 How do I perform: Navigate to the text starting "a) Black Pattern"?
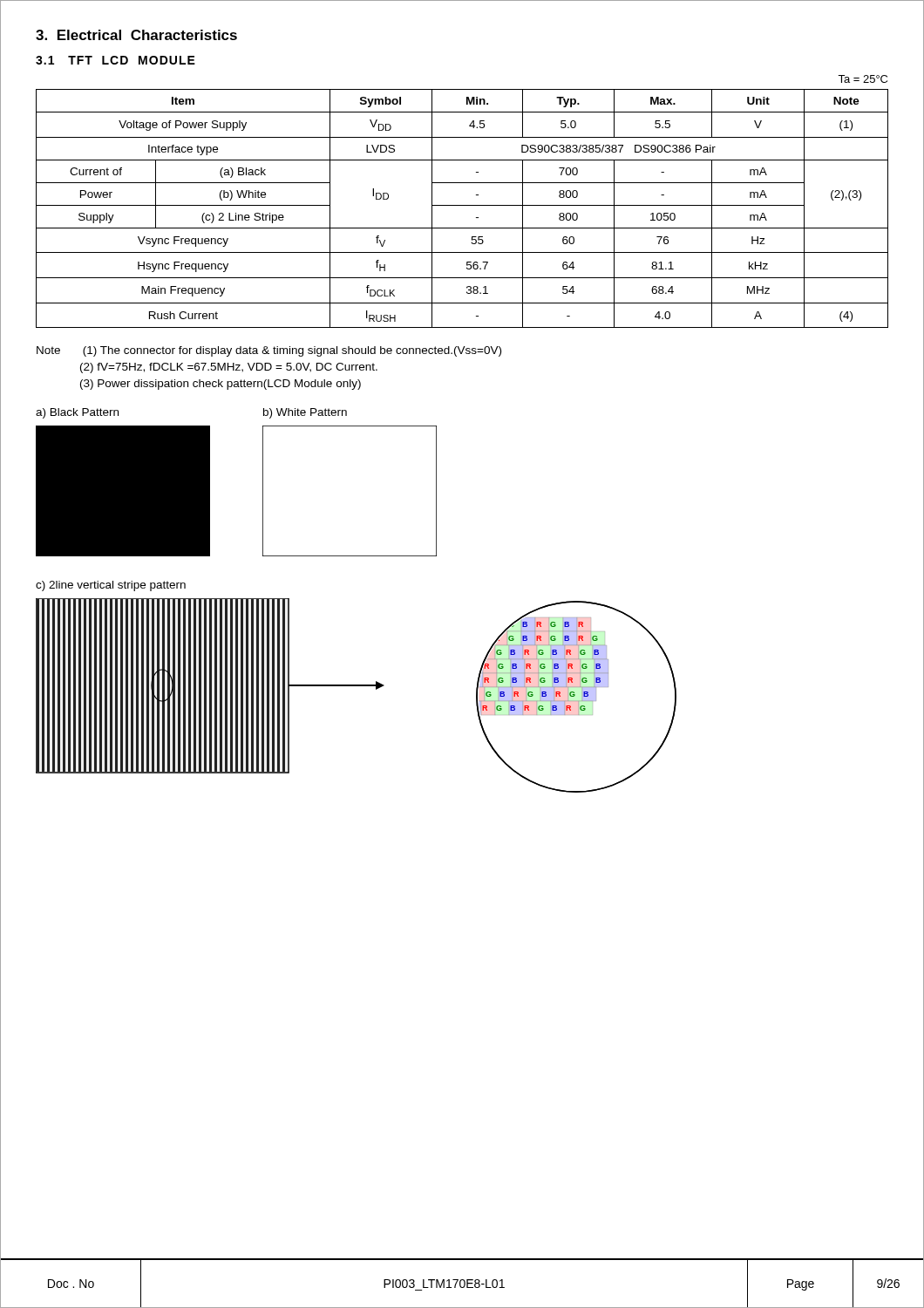(x=78, y=412)
